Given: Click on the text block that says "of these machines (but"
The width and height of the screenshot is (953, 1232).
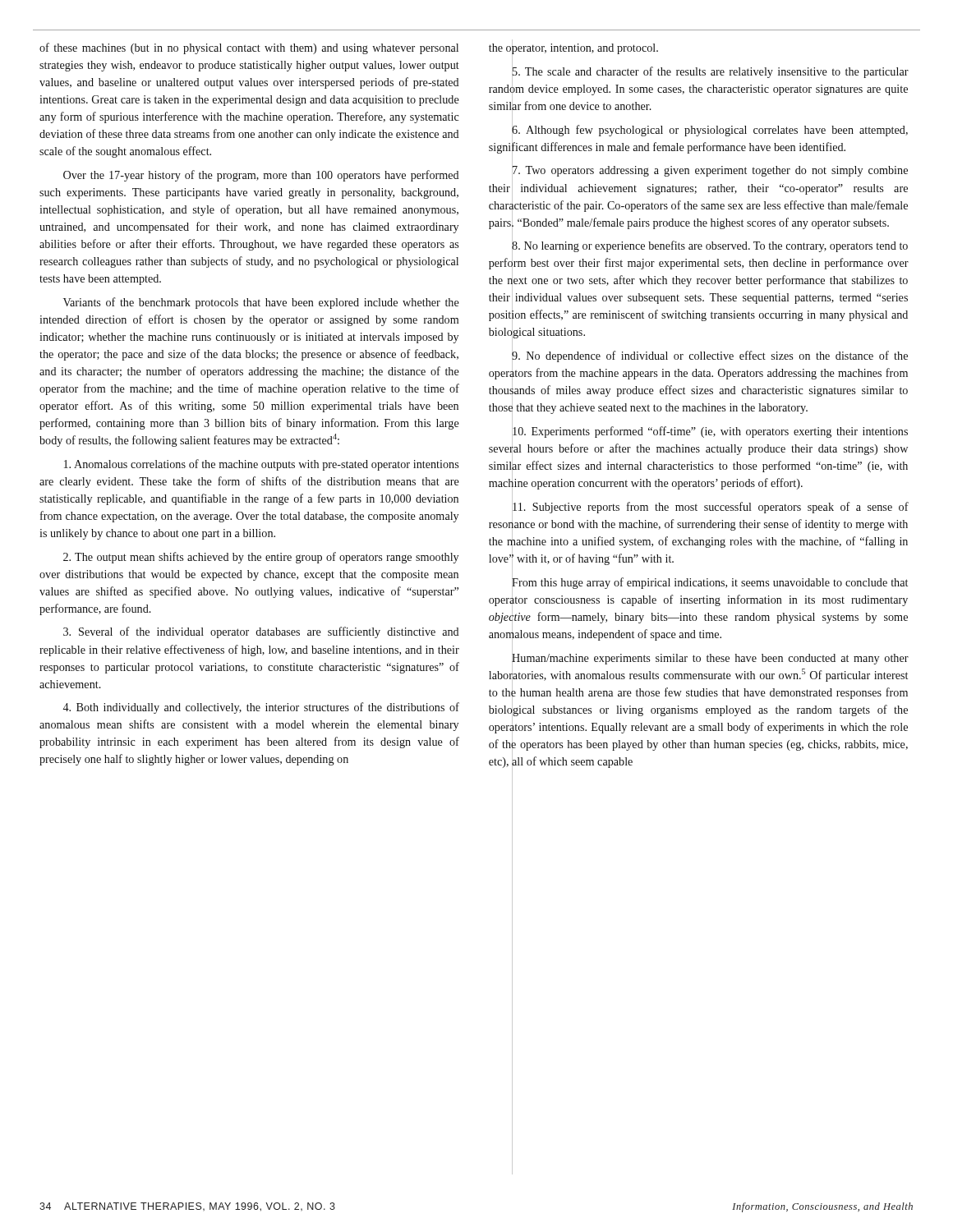Looking at the screenshot, I should (x=249, y=100).
